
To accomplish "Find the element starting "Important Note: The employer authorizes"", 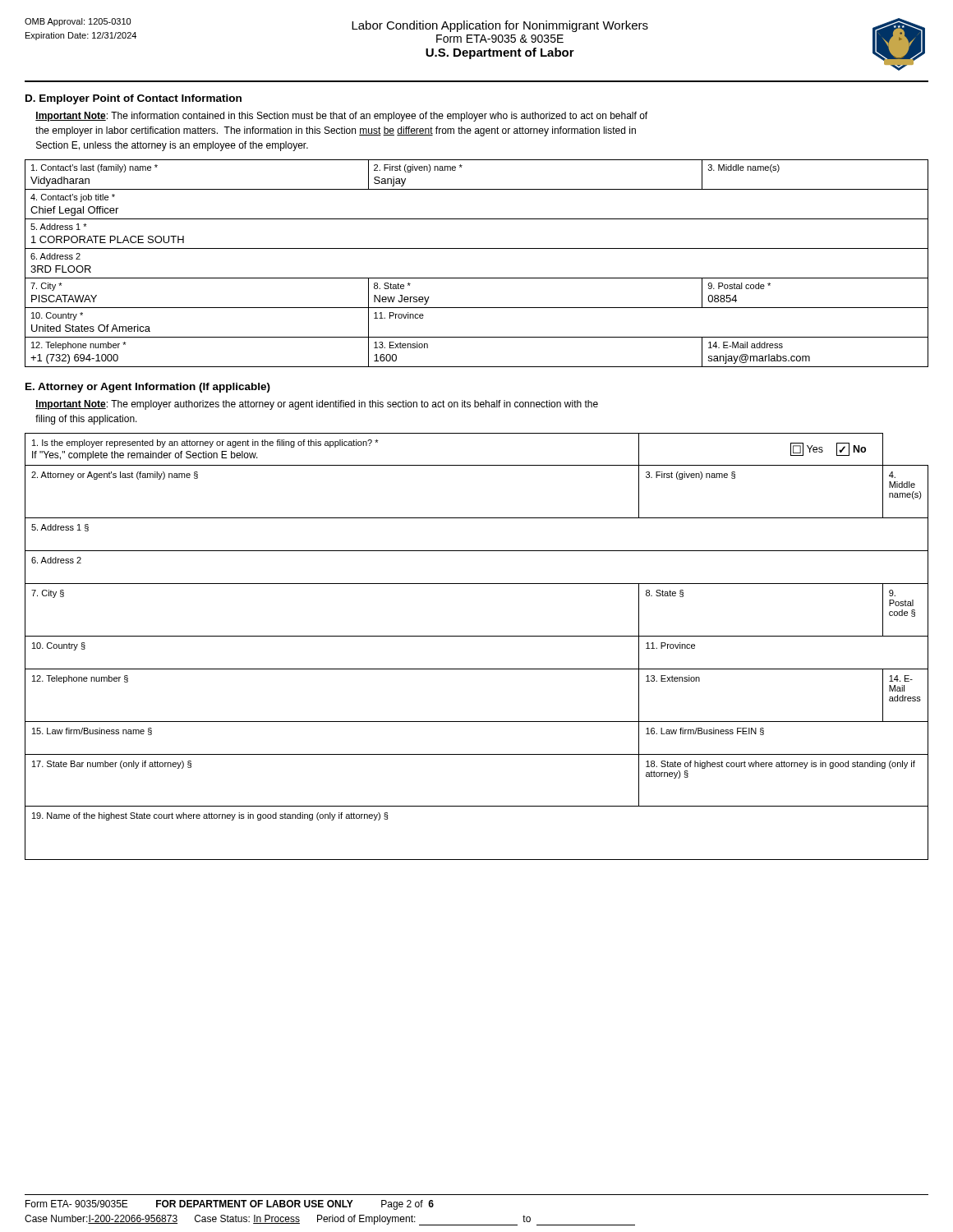I will point(311,411).
